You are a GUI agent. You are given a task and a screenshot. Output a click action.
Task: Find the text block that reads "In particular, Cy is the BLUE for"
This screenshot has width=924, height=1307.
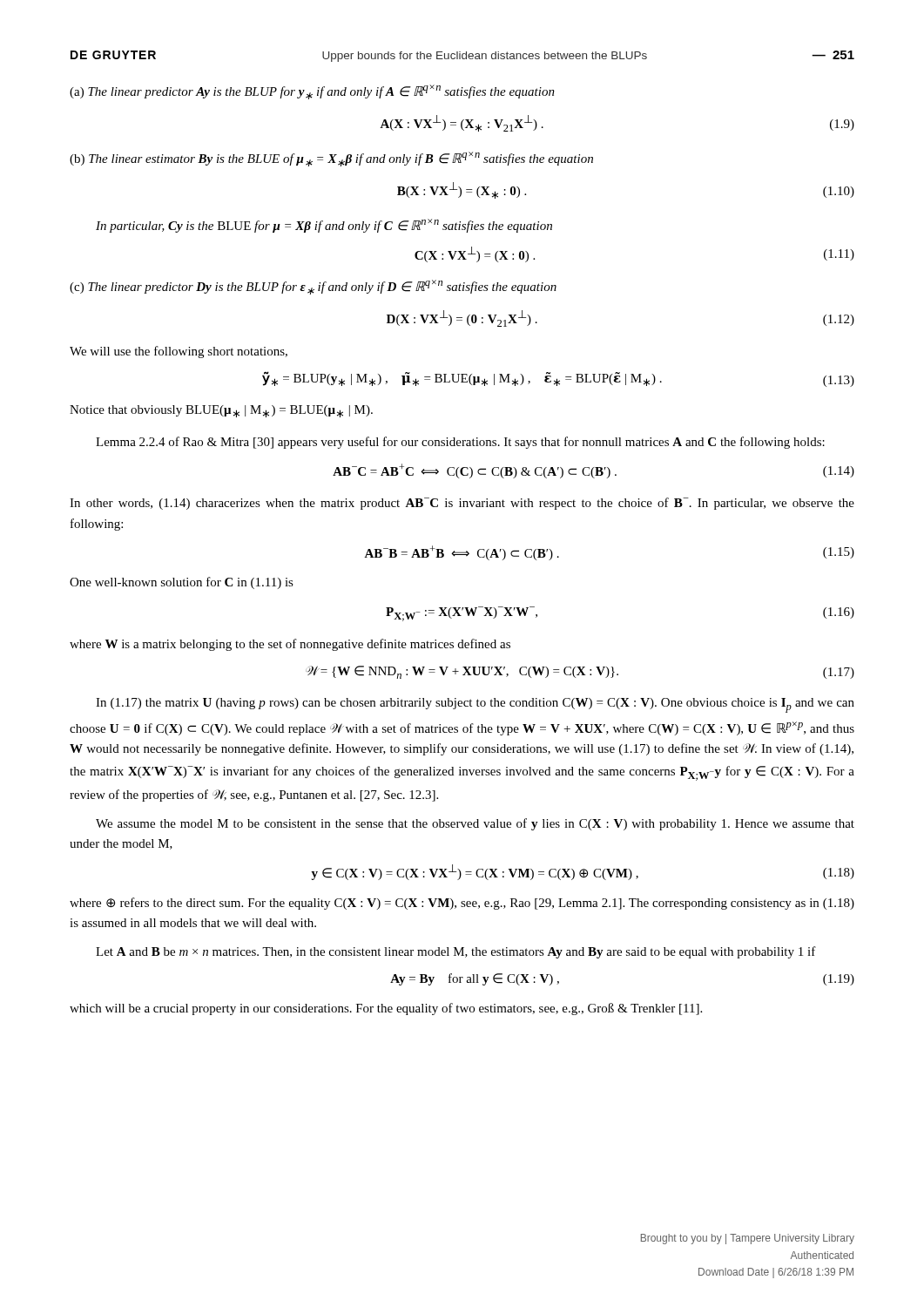(x=475, y=240)
